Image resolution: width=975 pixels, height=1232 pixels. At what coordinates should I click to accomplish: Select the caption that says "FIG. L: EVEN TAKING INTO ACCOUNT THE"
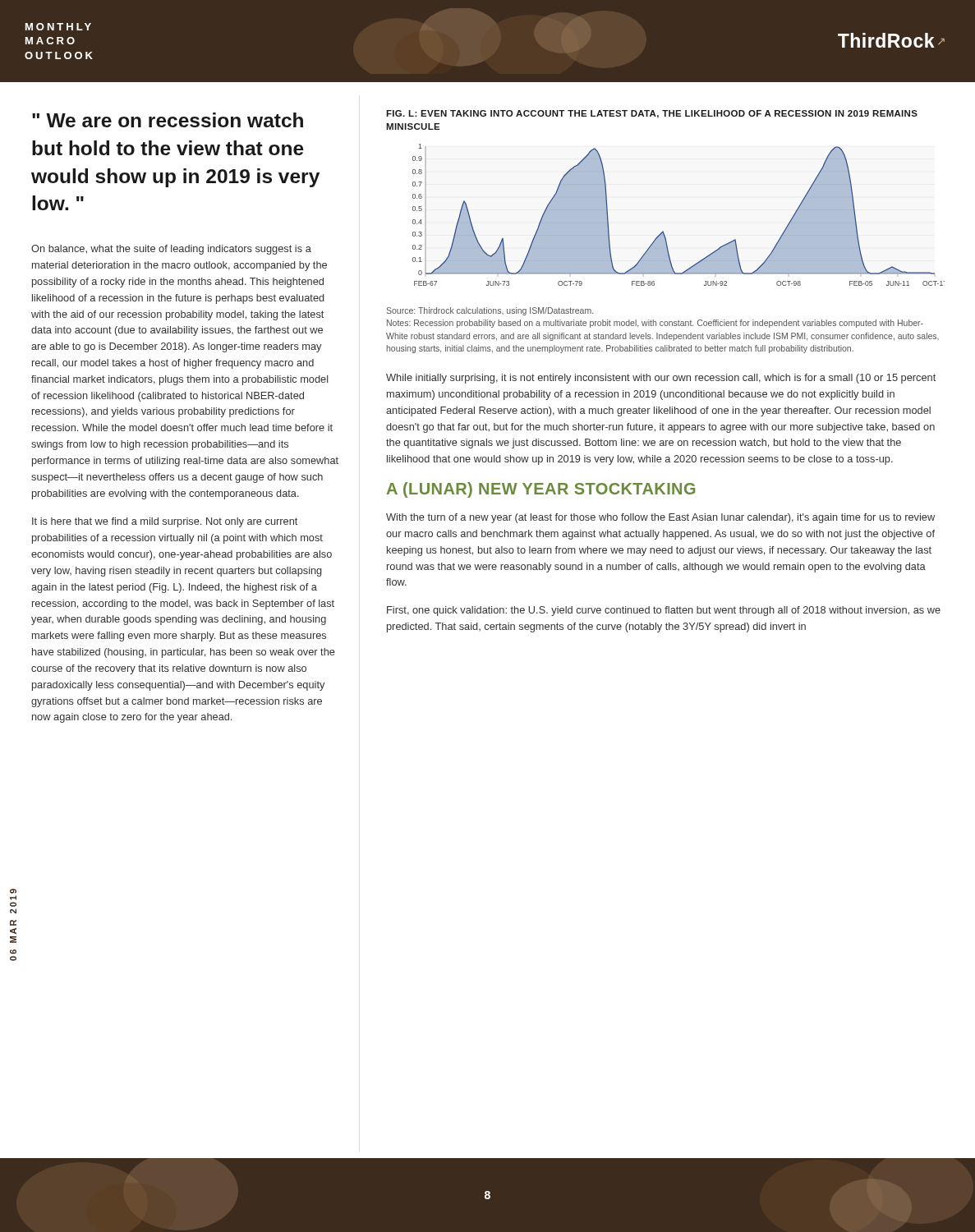click(652, 120)
